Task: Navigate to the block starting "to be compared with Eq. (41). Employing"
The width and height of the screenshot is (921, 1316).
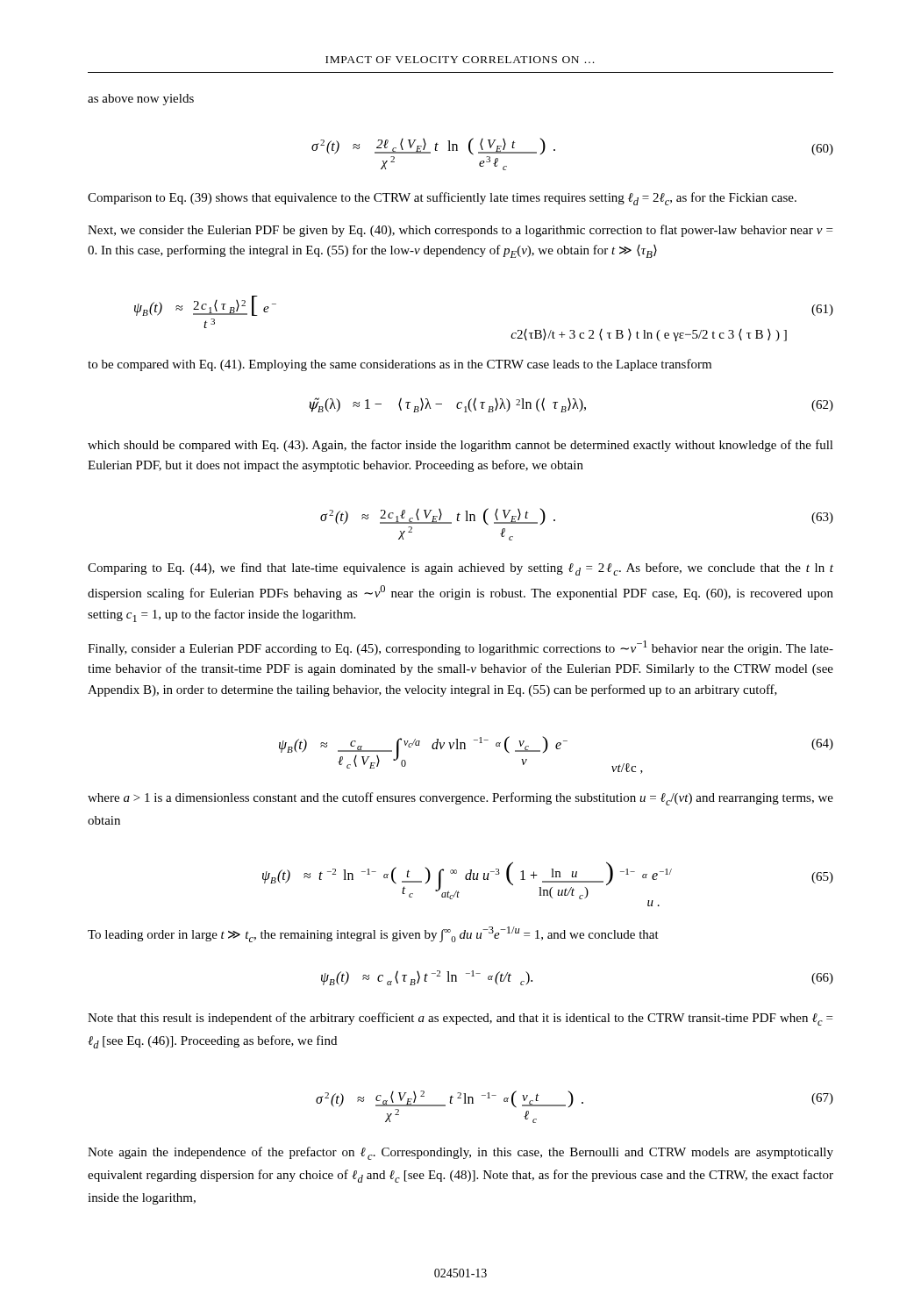Action: tap(400, 364)
